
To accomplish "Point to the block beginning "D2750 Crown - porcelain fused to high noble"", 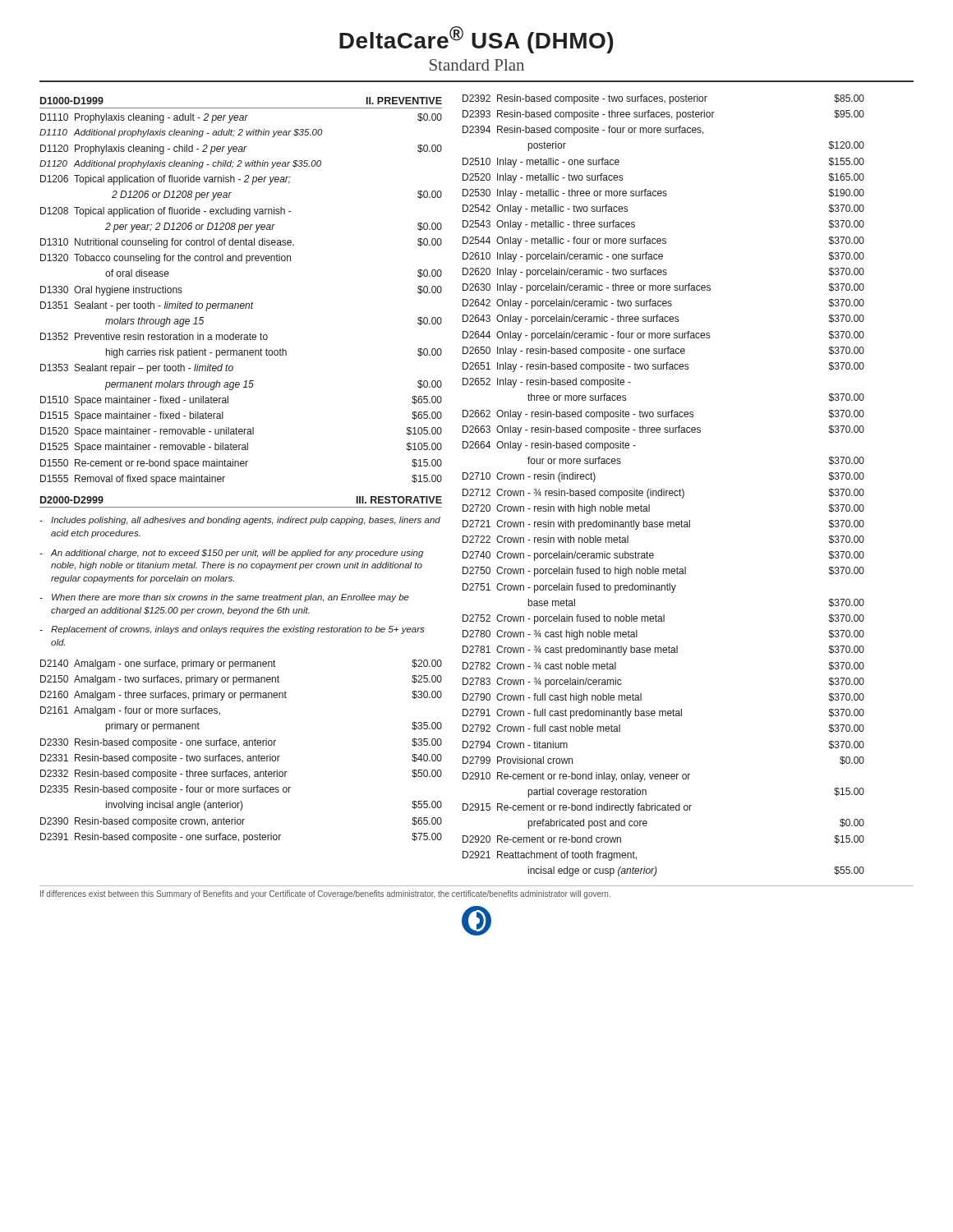I will point(663,571).
